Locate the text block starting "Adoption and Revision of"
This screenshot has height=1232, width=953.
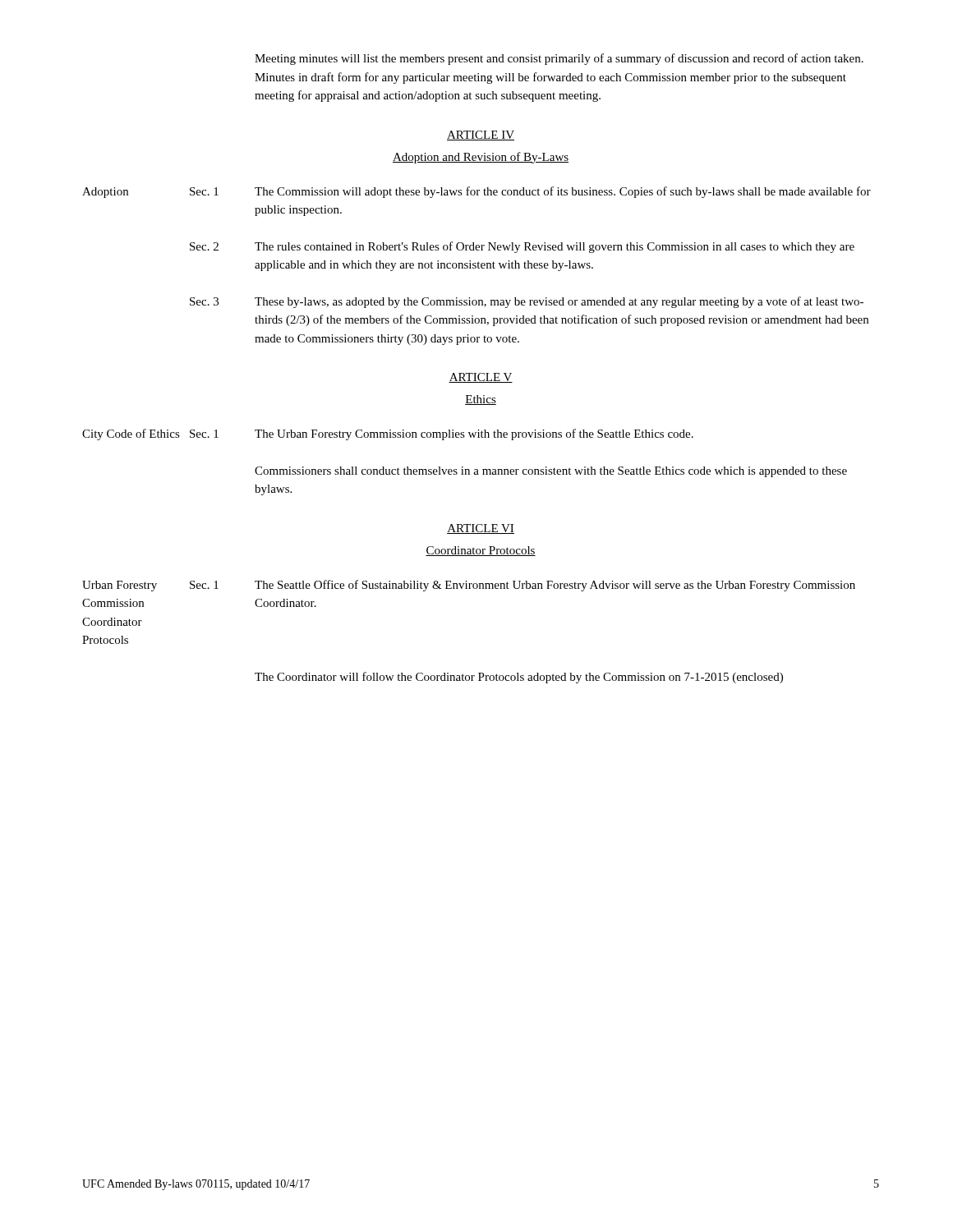pyautogui.click(x=481, y=156)
